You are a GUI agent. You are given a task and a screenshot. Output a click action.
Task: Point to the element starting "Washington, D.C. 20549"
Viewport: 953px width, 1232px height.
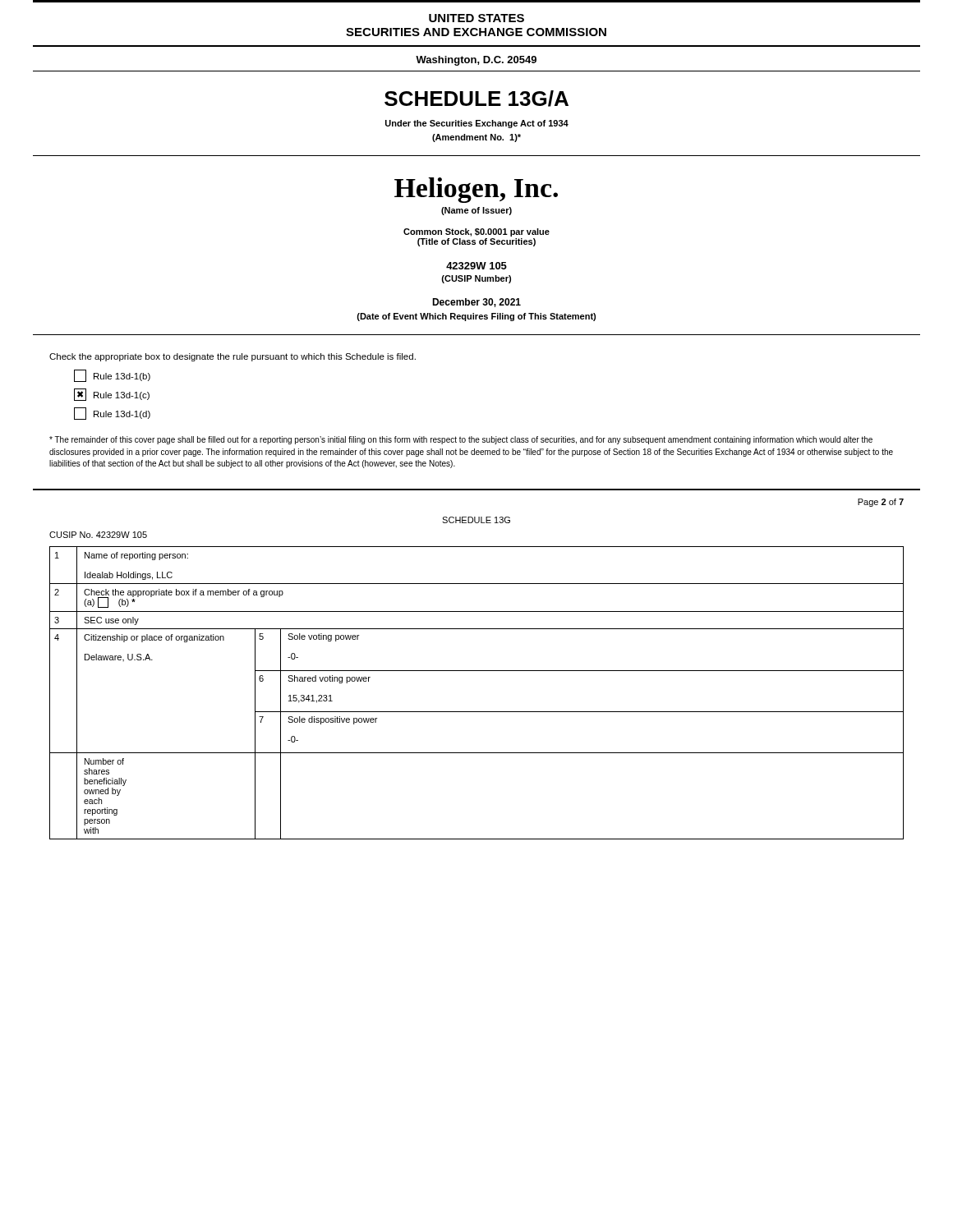point(476,60)
